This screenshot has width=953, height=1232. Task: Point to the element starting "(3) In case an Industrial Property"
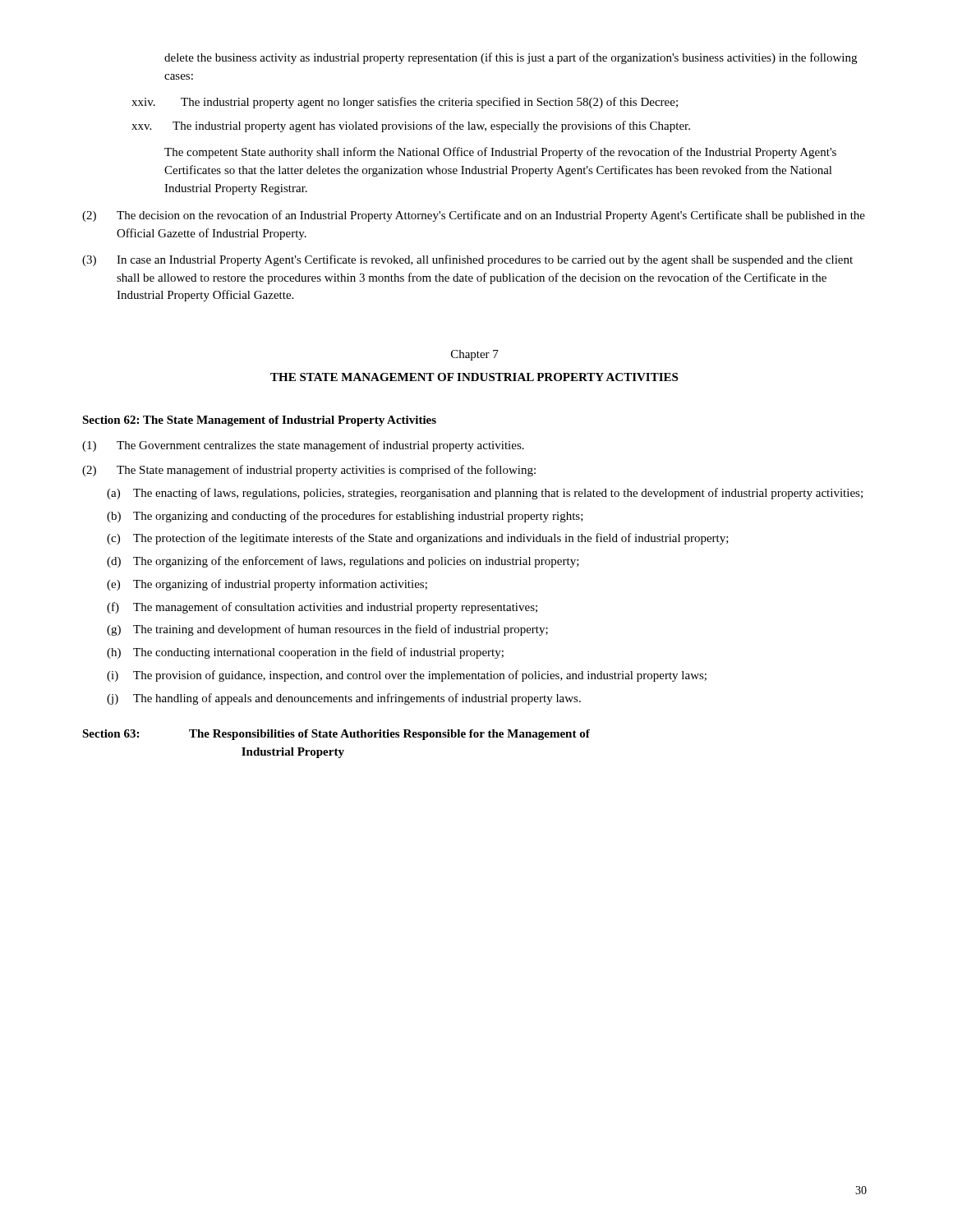tap(474, 278)
